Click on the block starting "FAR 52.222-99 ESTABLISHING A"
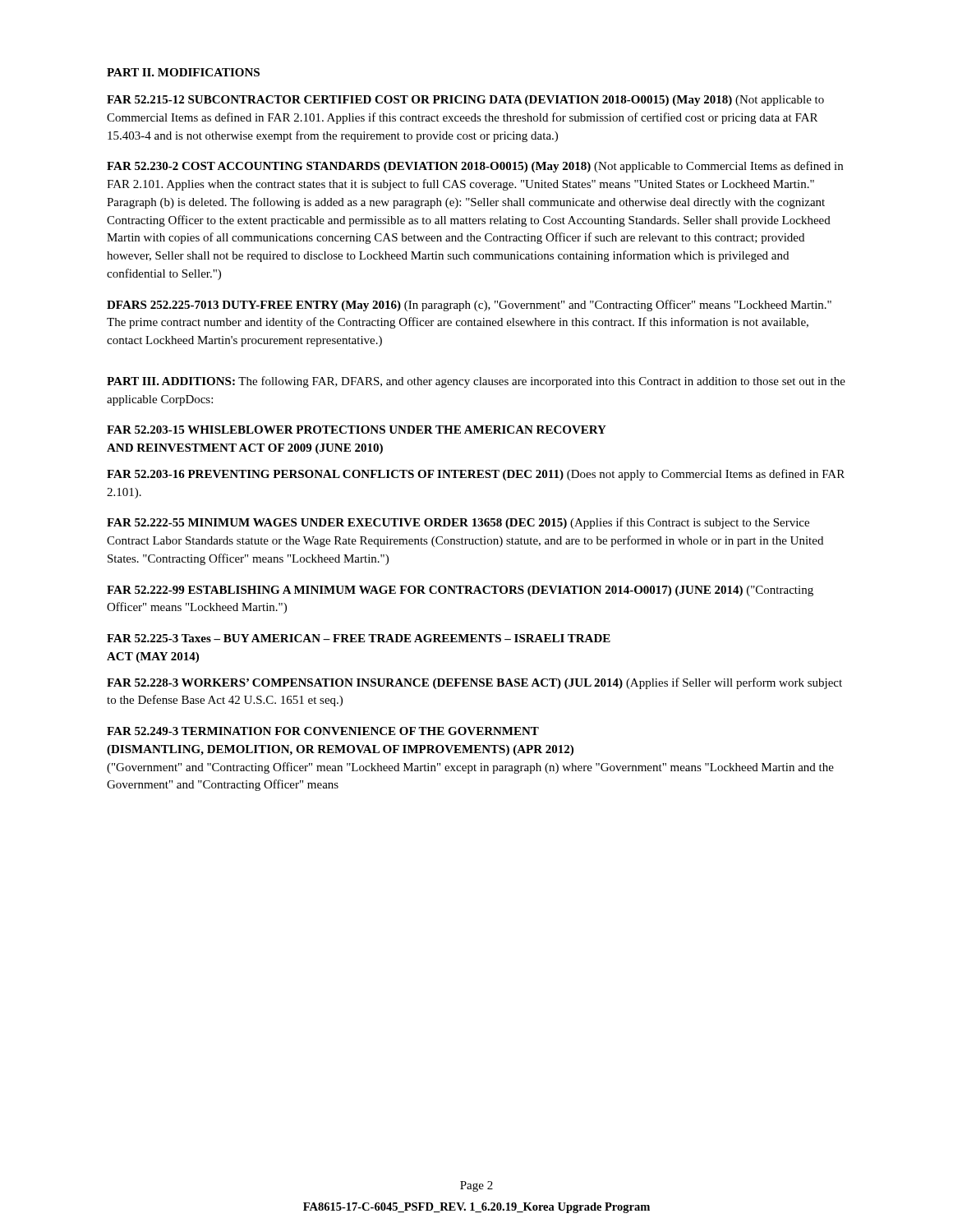This screenshot has height=1232, width=953. [x=460, y=598]
